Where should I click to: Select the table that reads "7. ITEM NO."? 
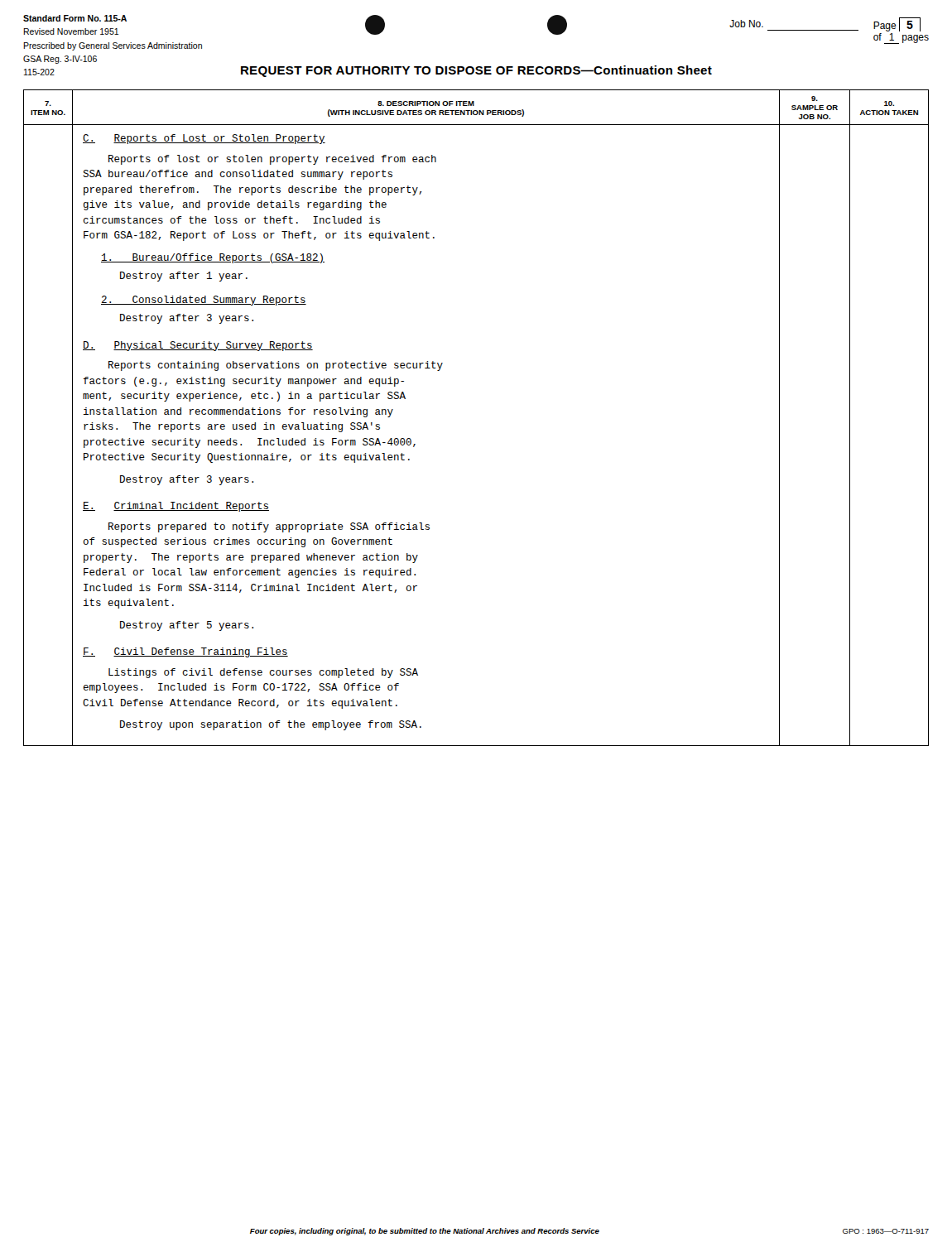pos(476,647)
